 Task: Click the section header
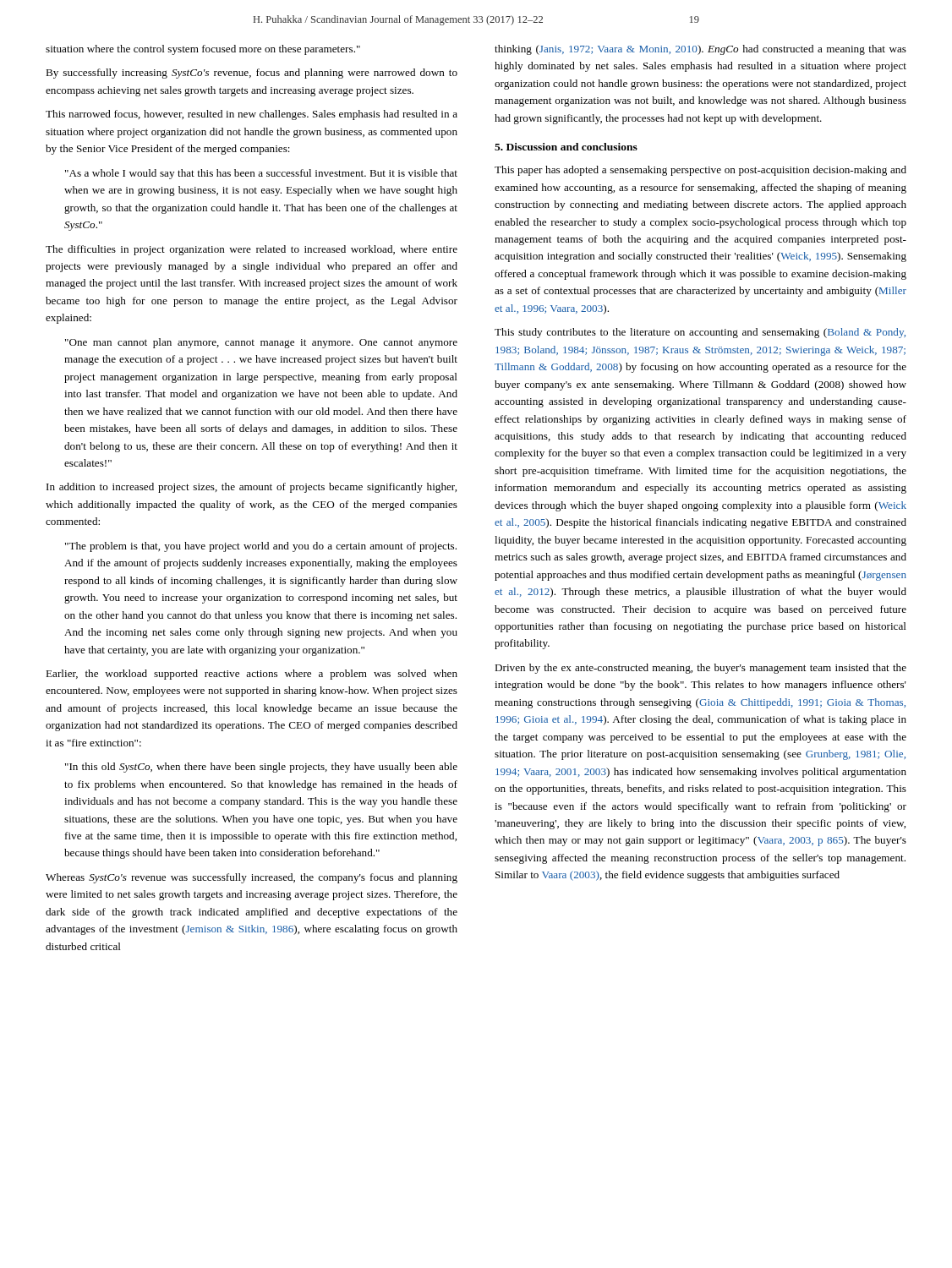pos(566,147)
